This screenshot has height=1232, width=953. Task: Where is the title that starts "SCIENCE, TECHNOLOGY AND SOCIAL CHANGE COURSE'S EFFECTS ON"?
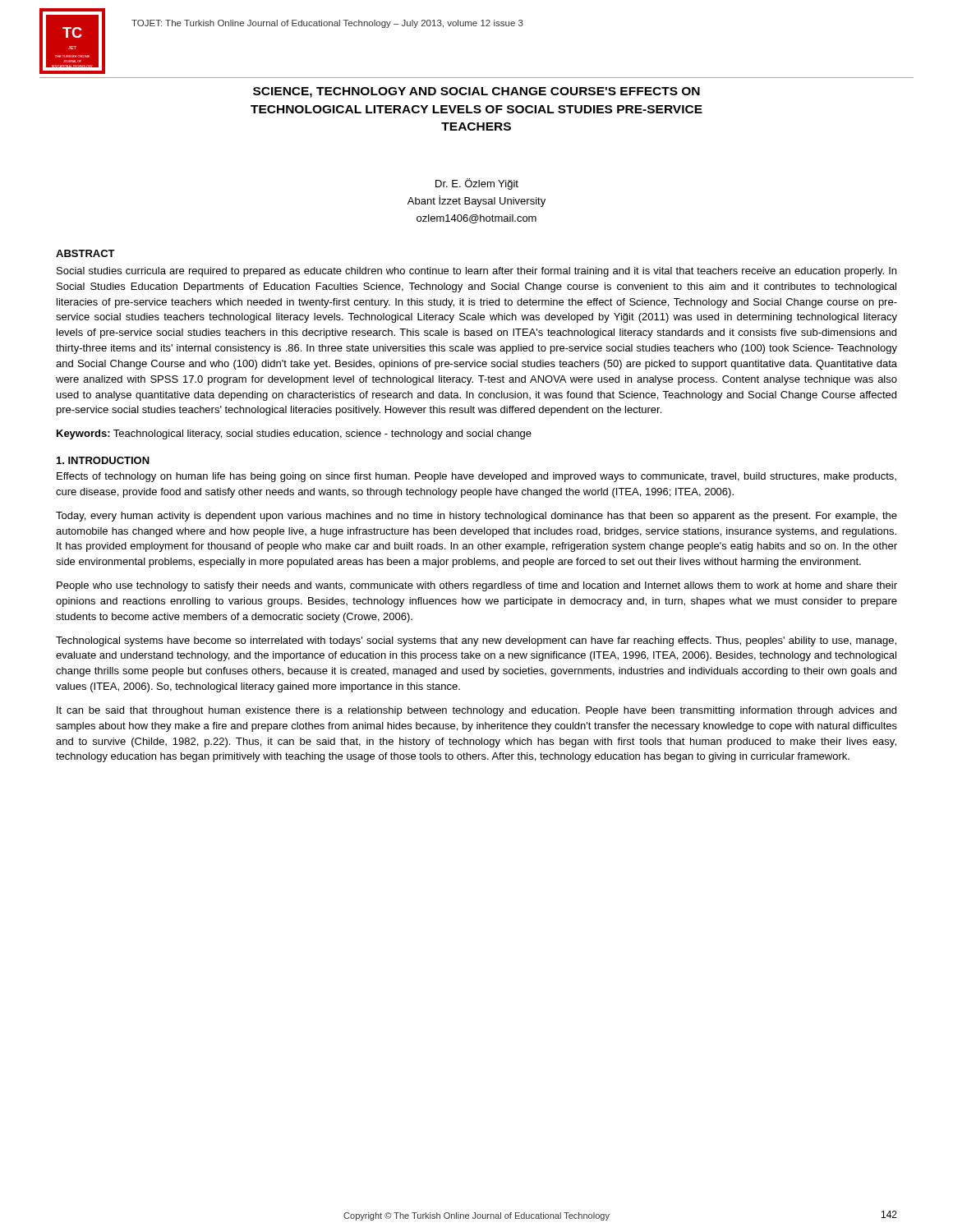tap(476, 109)
